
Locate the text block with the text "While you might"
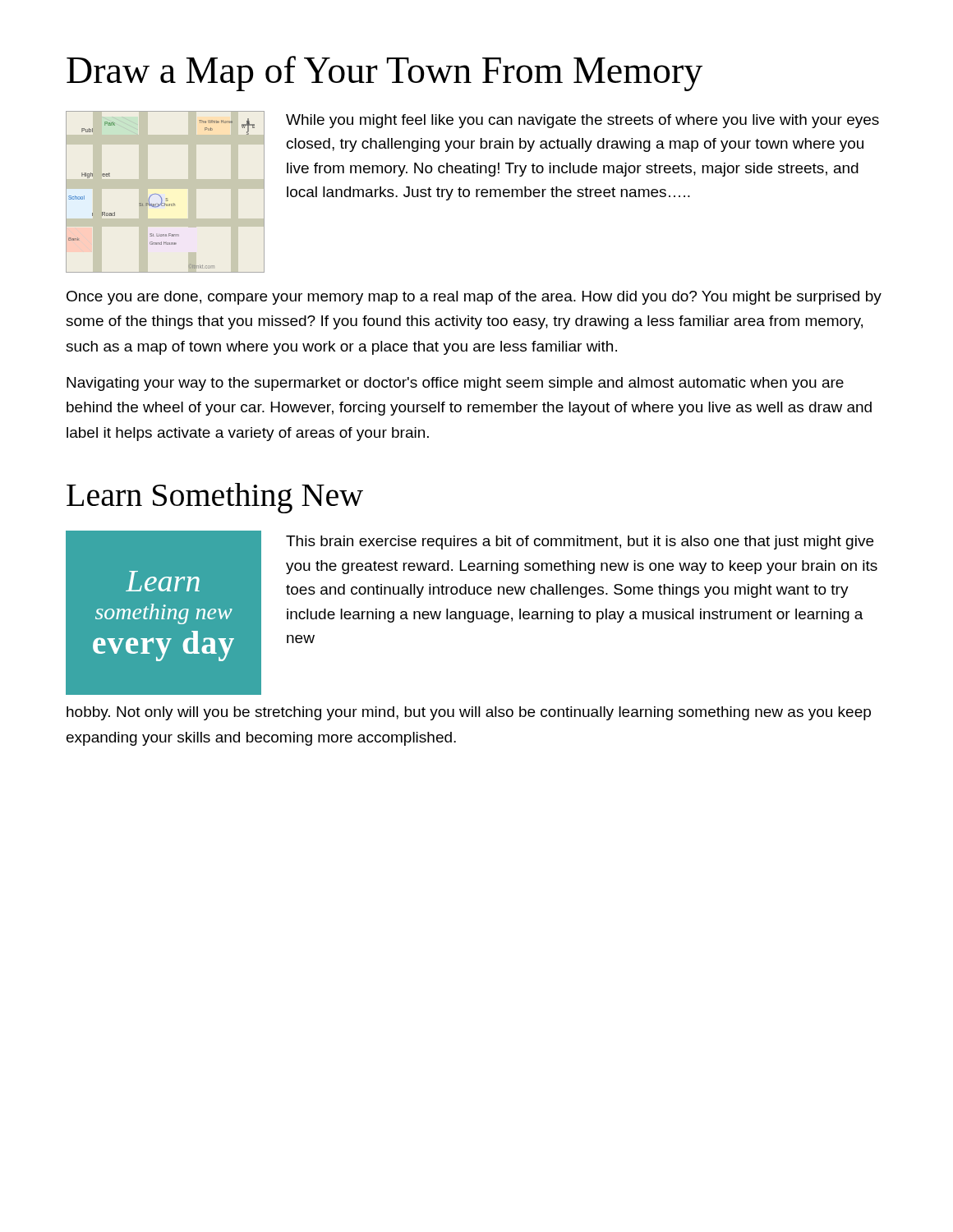(x=583, y=156)
